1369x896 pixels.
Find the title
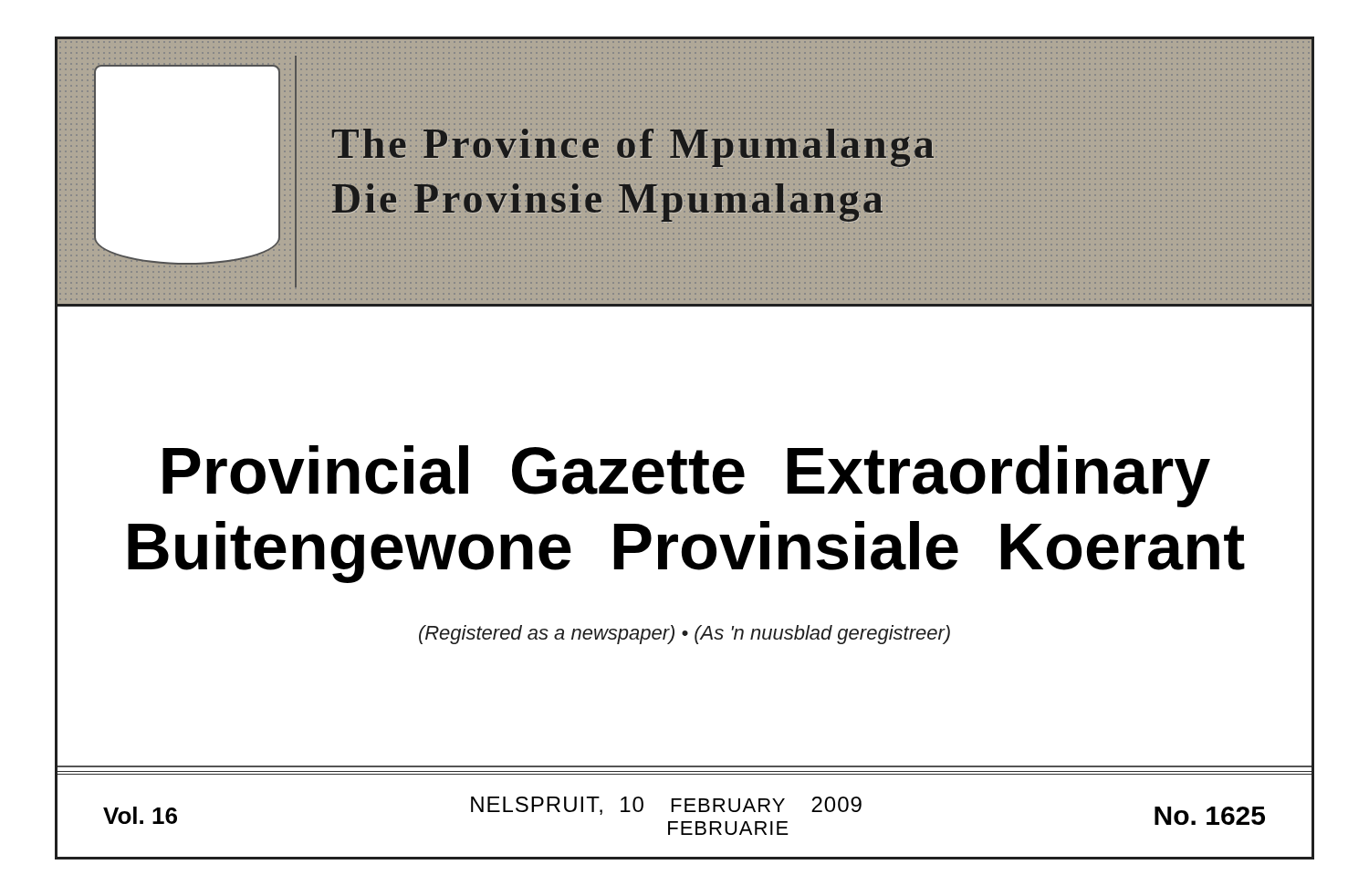tap(684, 509)
